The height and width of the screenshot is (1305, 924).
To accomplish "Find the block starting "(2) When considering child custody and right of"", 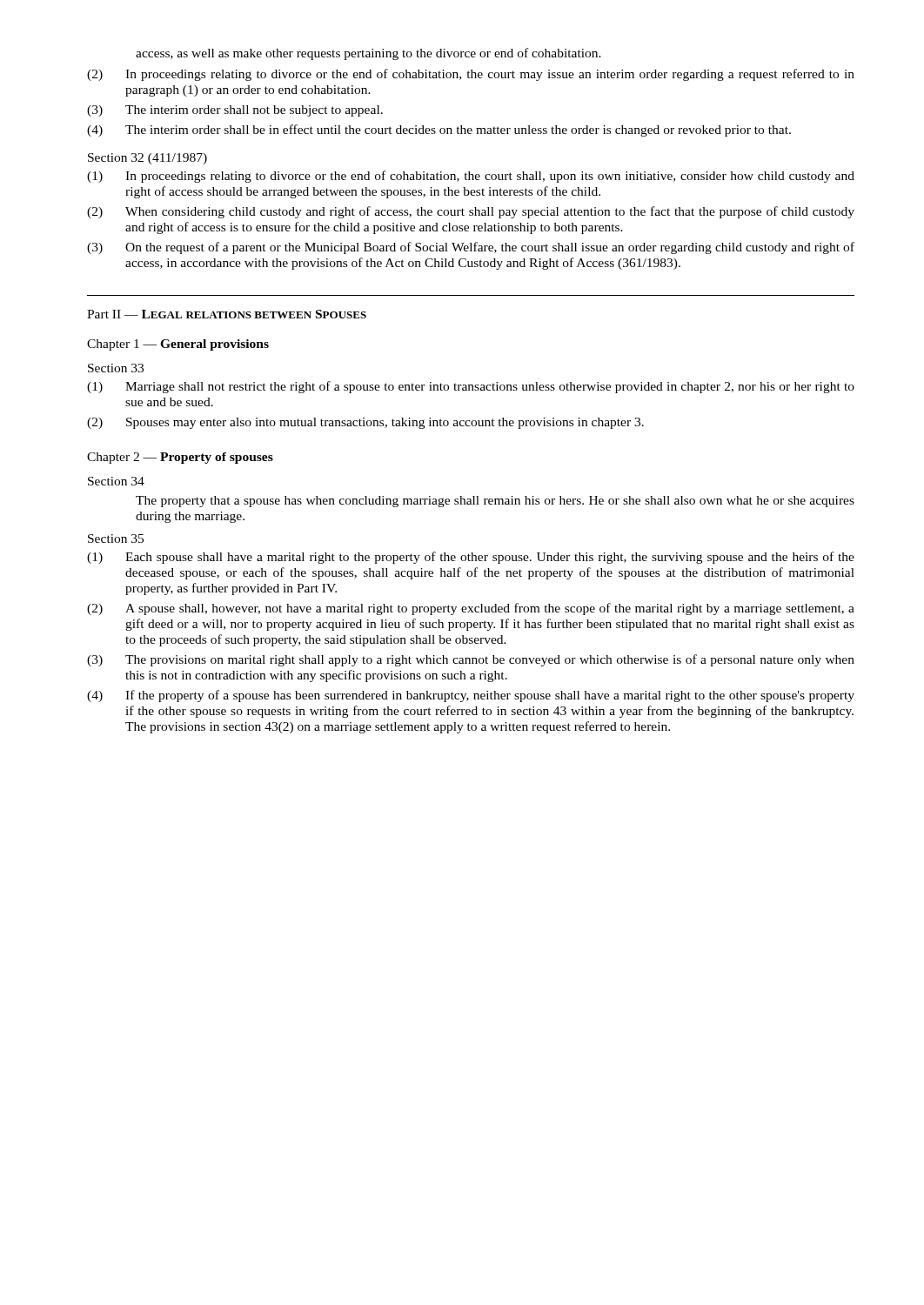I will point(471,219).
